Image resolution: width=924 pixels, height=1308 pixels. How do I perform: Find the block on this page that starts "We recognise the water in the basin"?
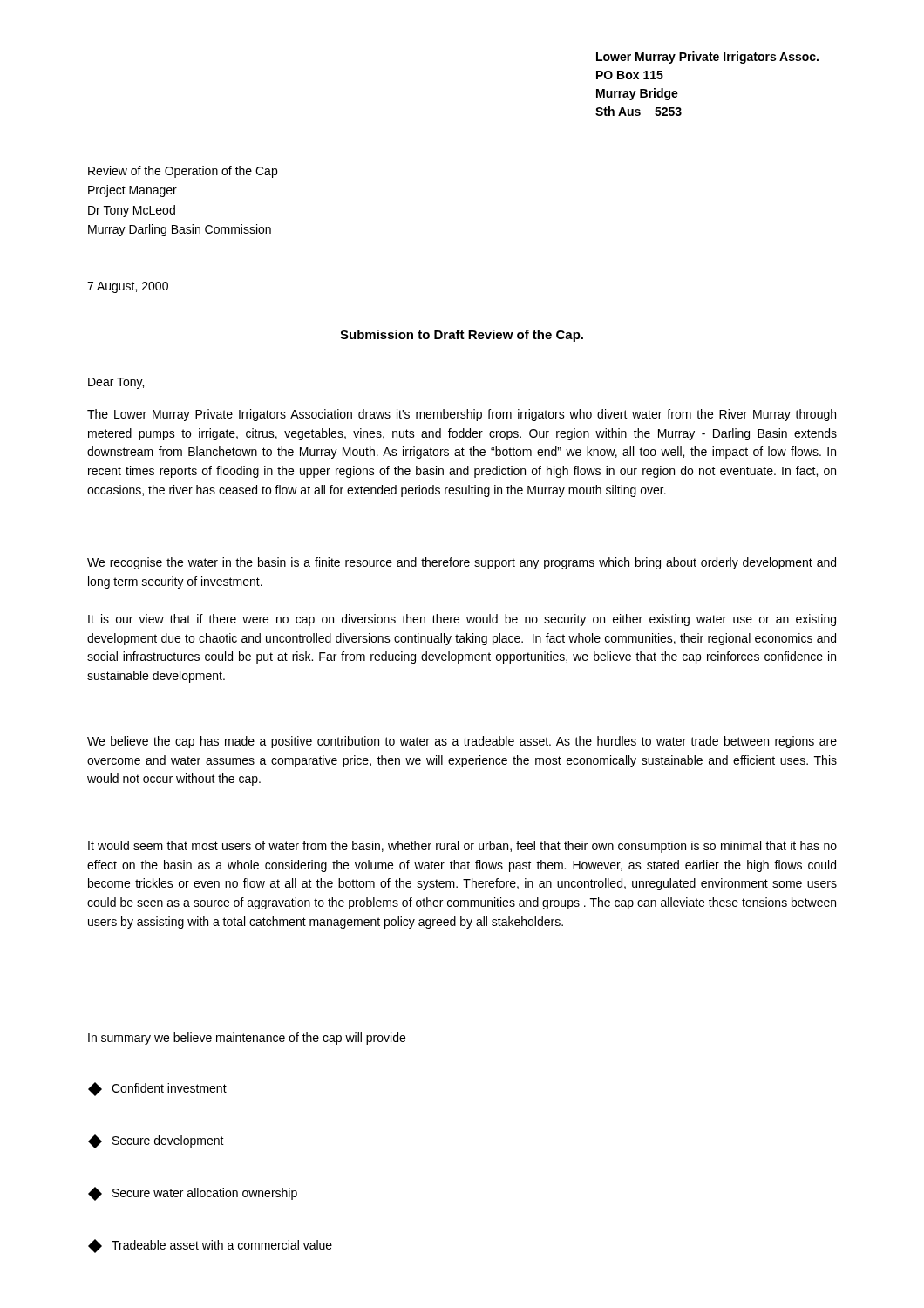pos(462,572)
